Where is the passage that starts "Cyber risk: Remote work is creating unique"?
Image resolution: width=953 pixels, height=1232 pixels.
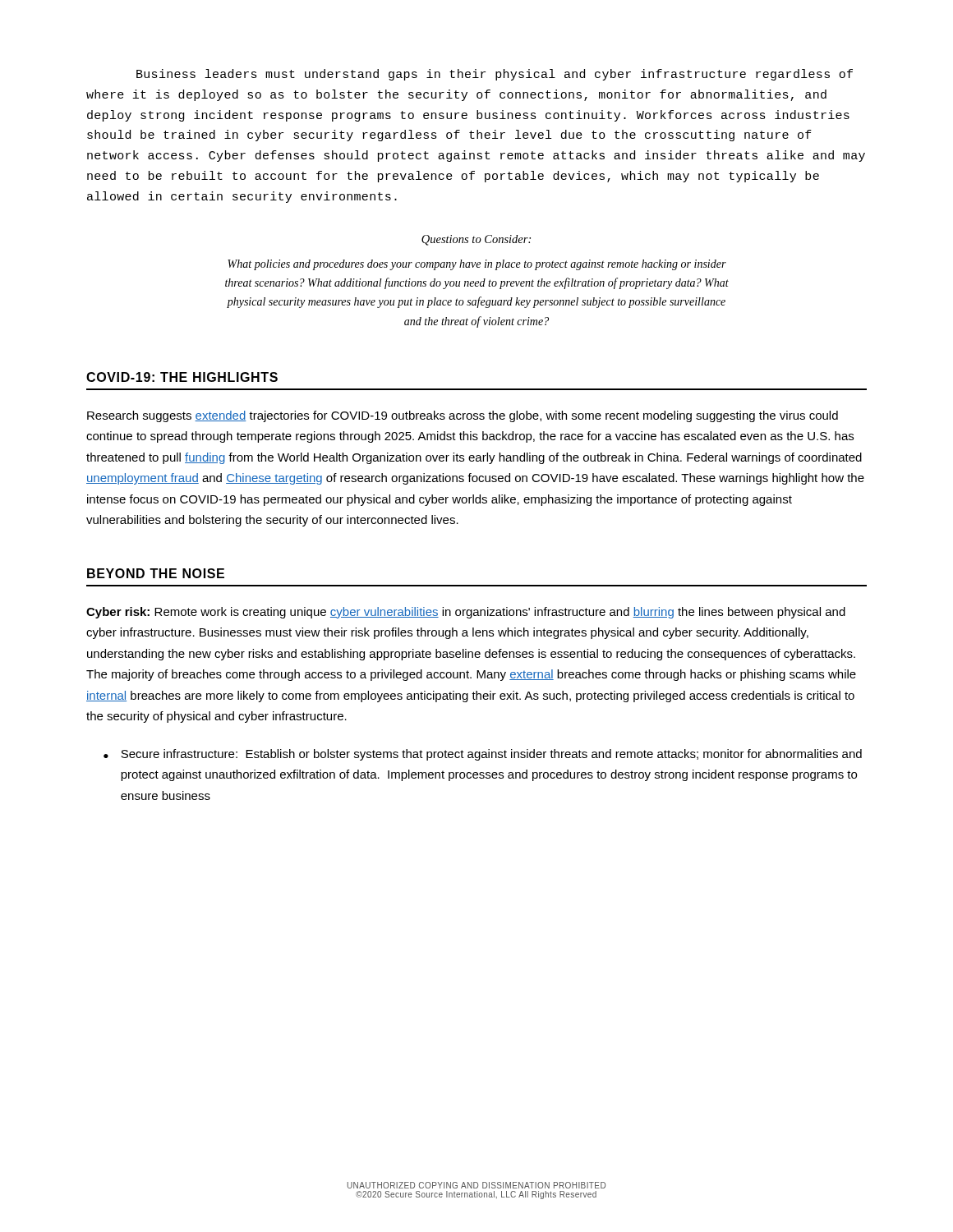[471, 664]
